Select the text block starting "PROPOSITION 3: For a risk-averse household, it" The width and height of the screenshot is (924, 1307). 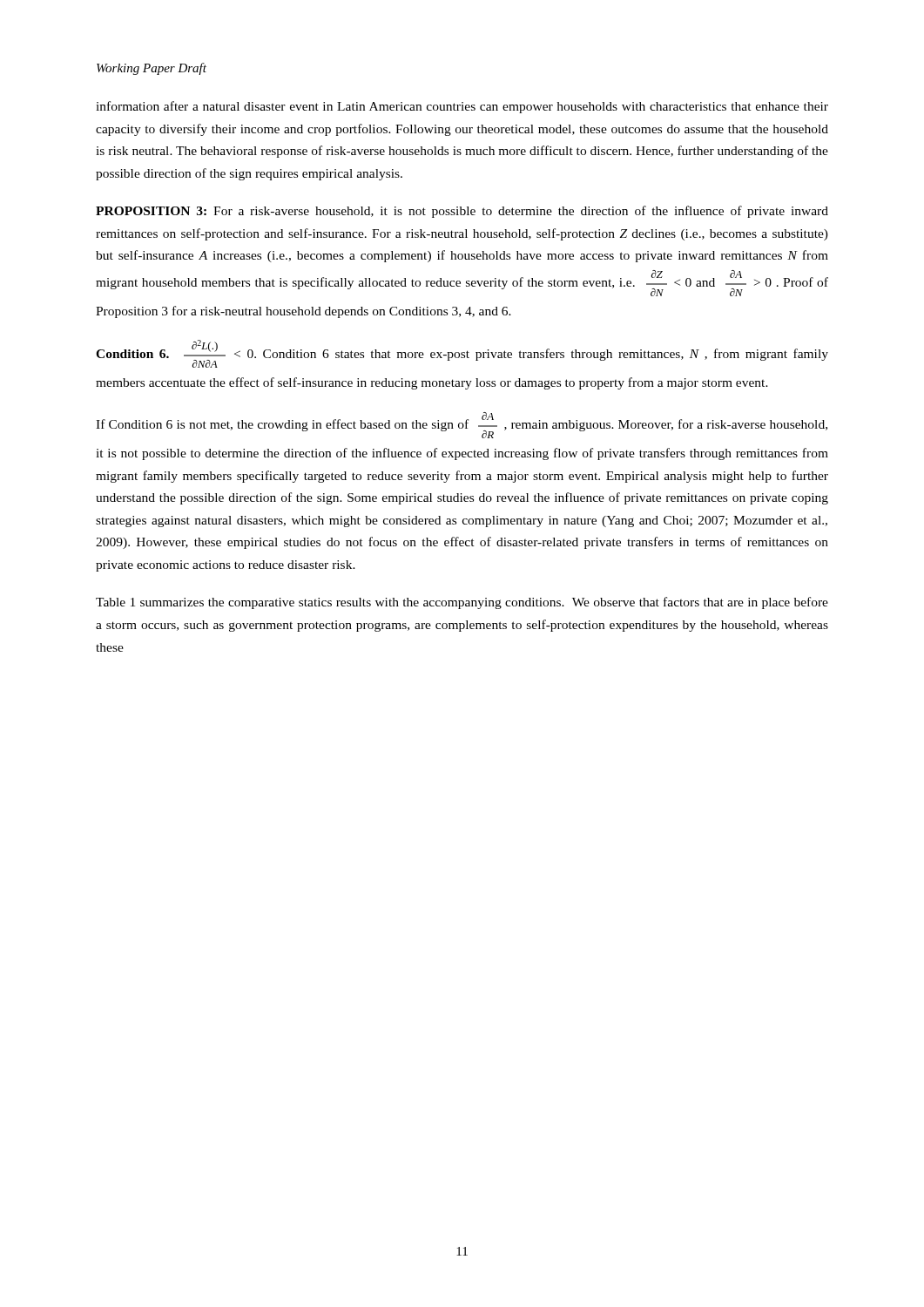coord(462,261)
